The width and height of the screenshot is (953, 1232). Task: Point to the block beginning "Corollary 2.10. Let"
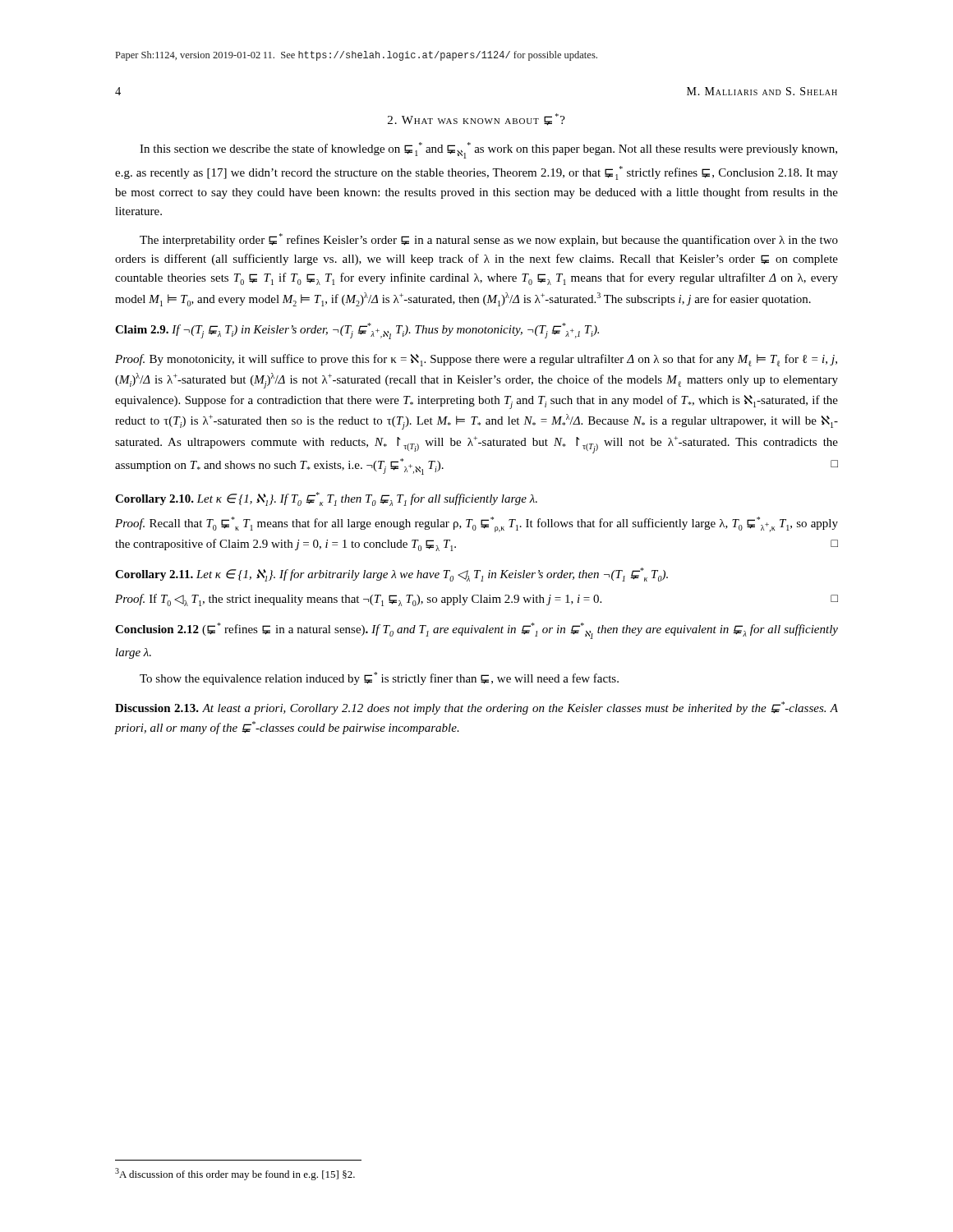476,521
